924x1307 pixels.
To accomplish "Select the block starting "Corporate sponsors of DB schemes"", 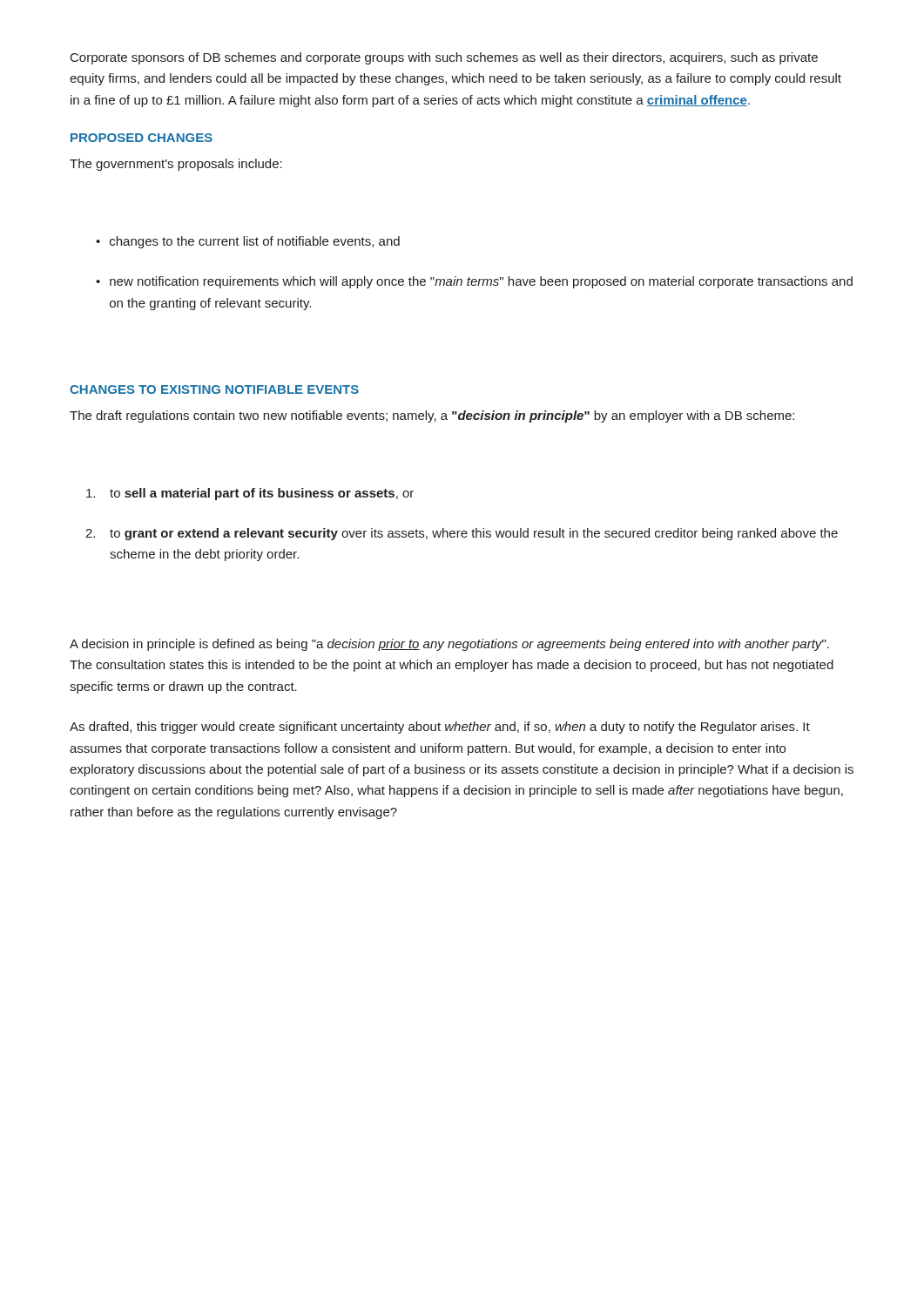I will pos(455,78).
